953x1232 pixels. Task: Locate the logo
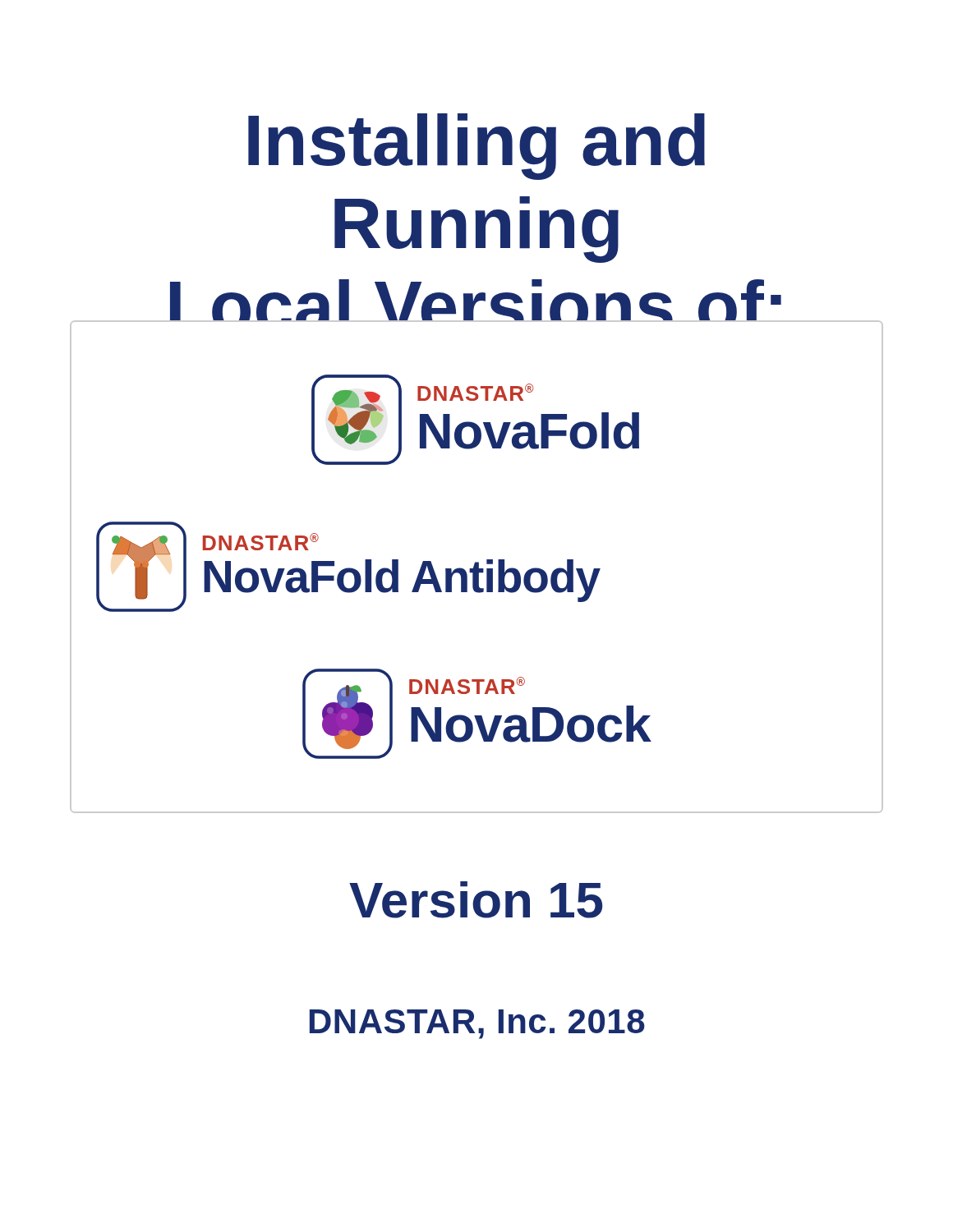(476, 567)
